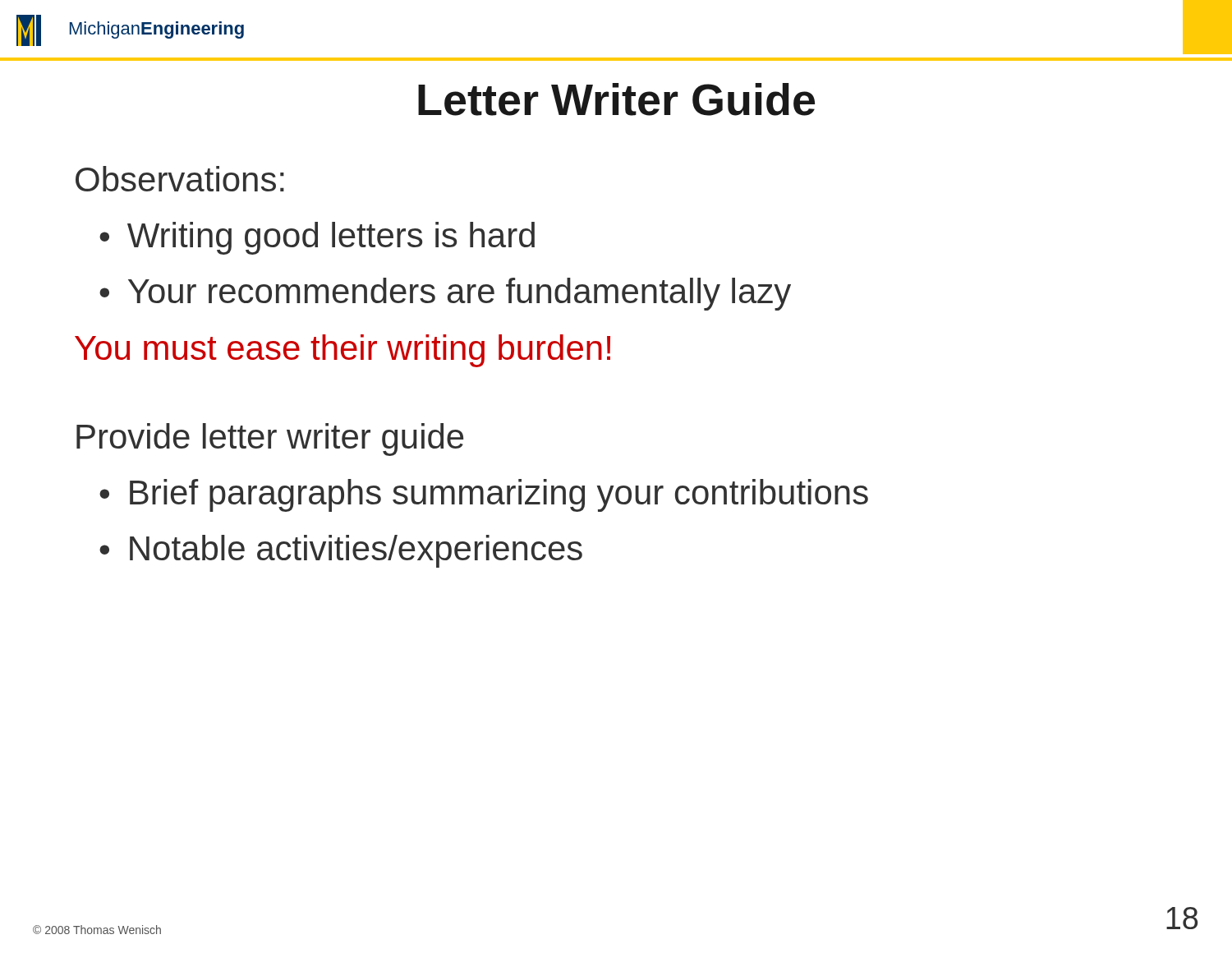
Task: Point to the text starting "• Your recommenders are"
Action: 445,293
